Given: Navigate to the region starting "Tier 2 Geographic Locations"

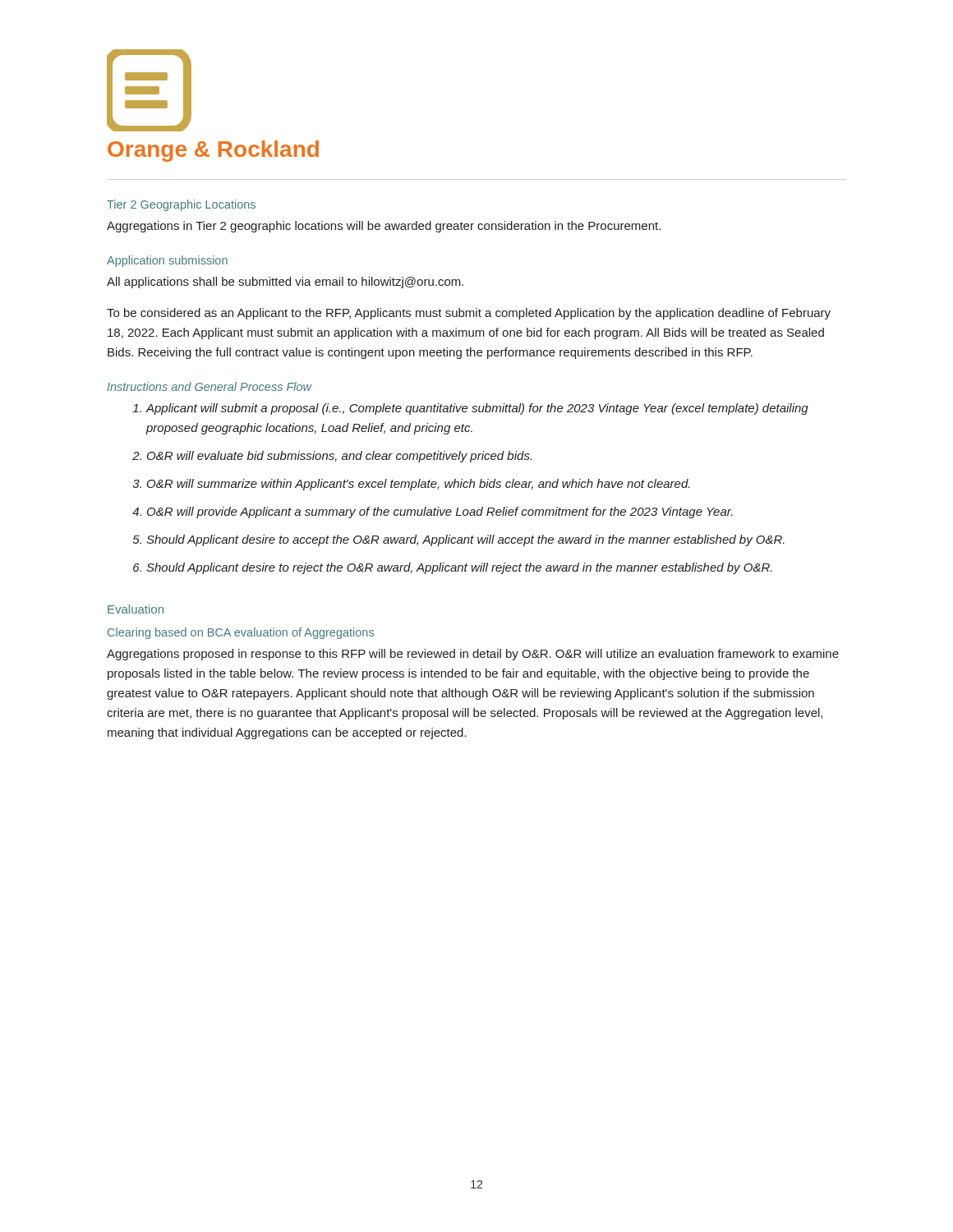Looking at the screenshot, I should [x=181, y=205].
